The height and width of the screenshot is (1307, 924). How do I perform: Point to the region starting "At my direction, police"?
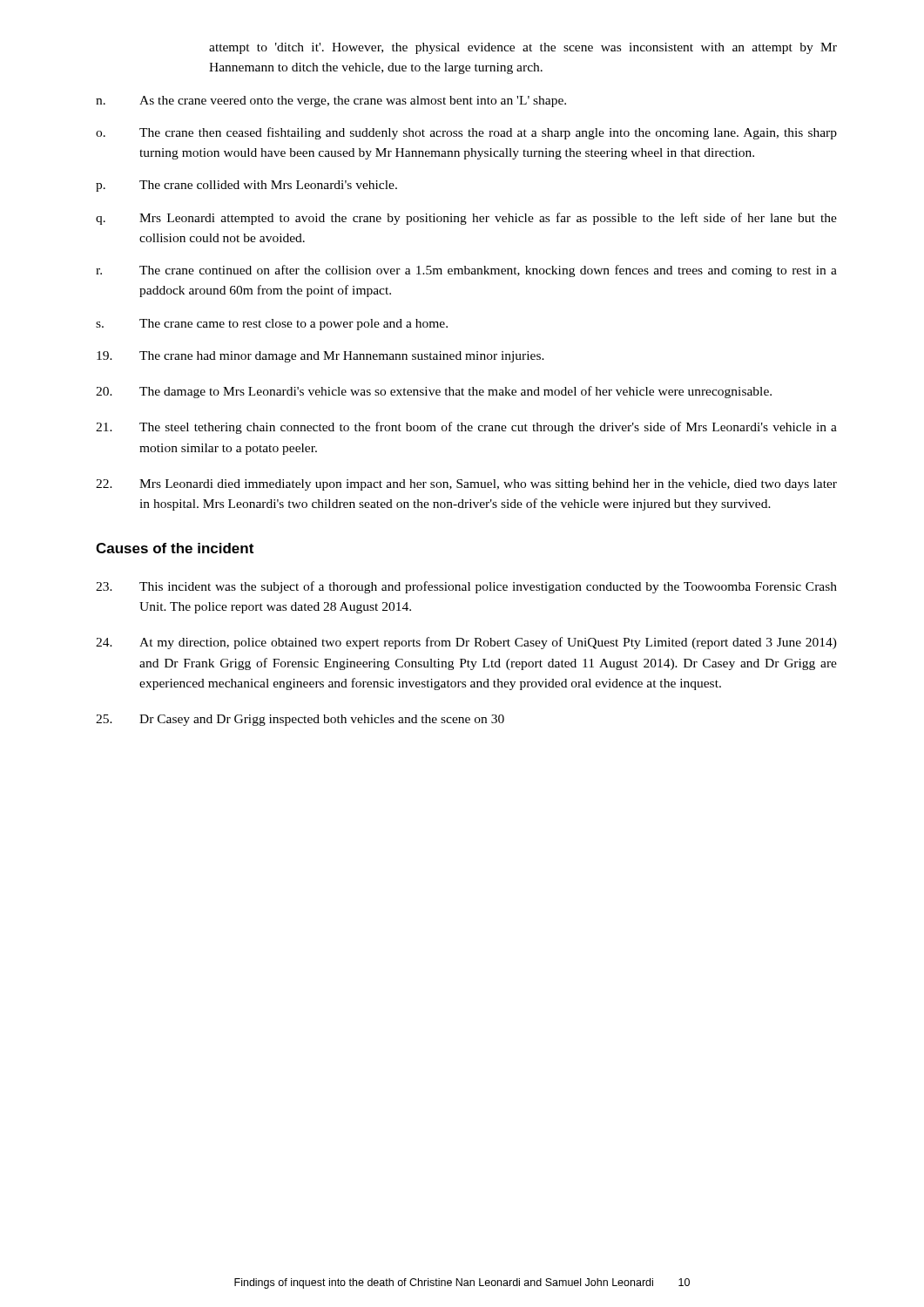466,662
